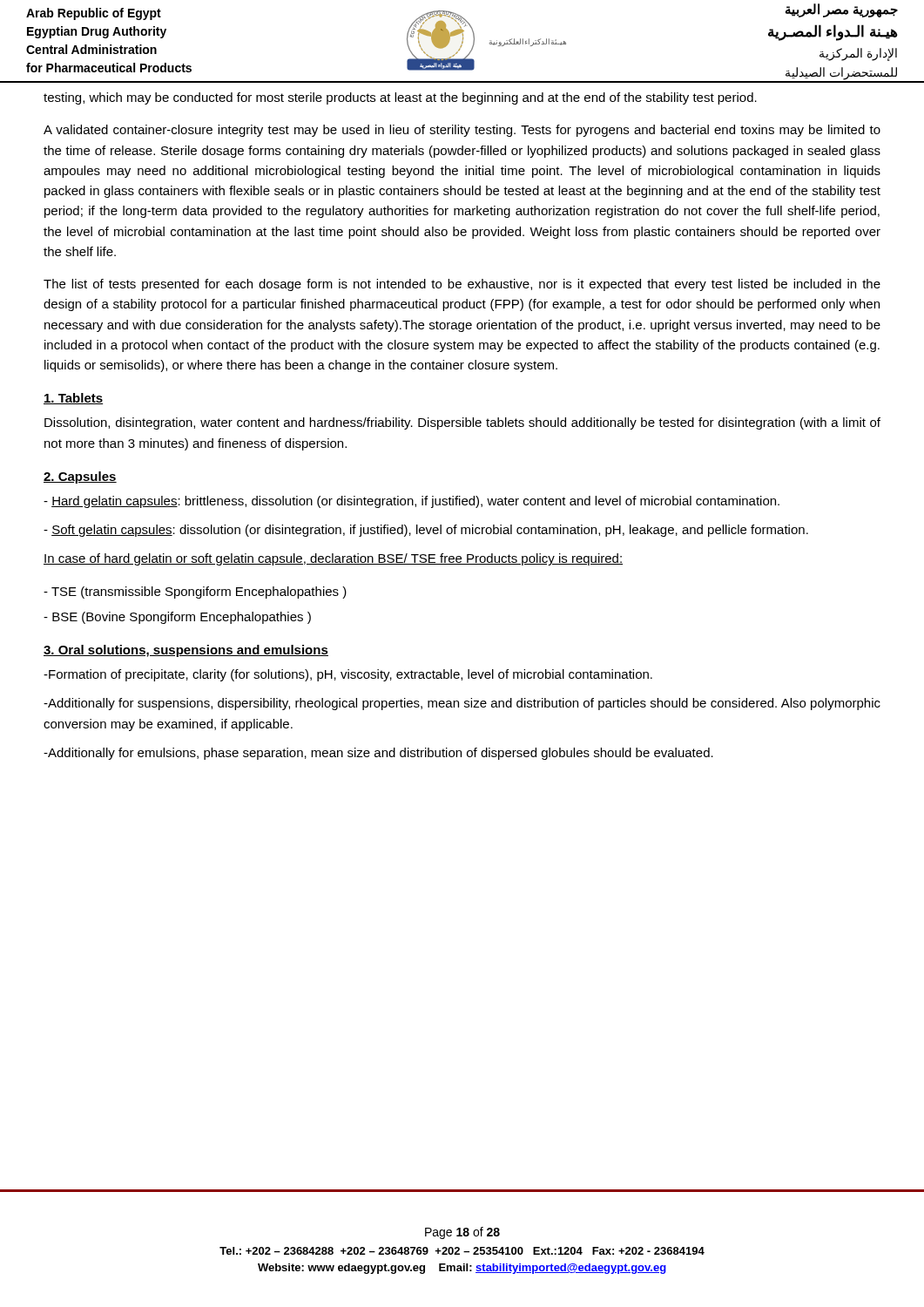The width and height of the screenshot is (924, 1307).
Task: Point to the element starting "A validated container-closure integrity test may be"
Action: 462,190
